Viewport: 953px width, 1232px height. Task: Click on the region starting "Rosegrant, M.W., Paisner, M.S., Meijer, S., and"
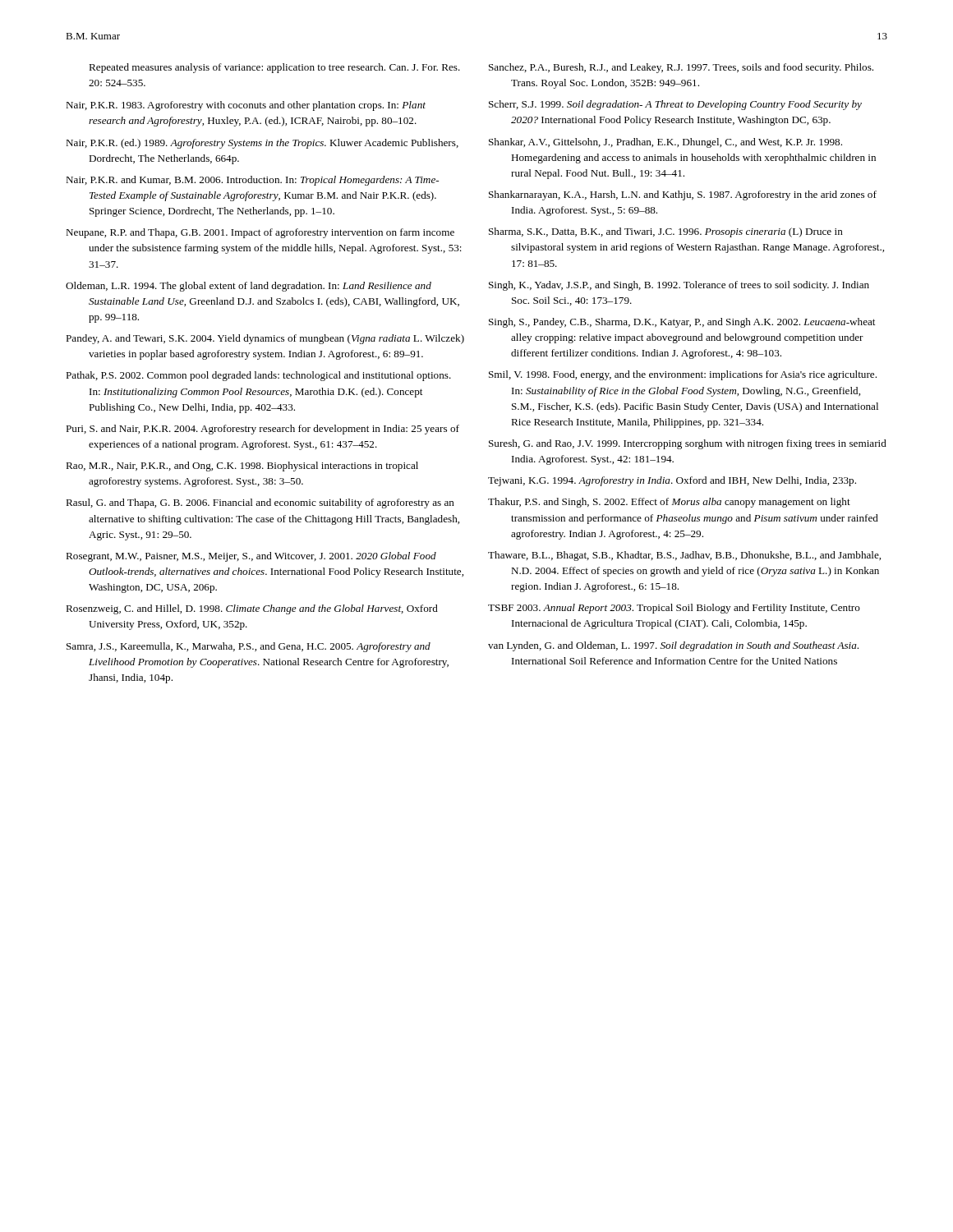click(265, 571)
